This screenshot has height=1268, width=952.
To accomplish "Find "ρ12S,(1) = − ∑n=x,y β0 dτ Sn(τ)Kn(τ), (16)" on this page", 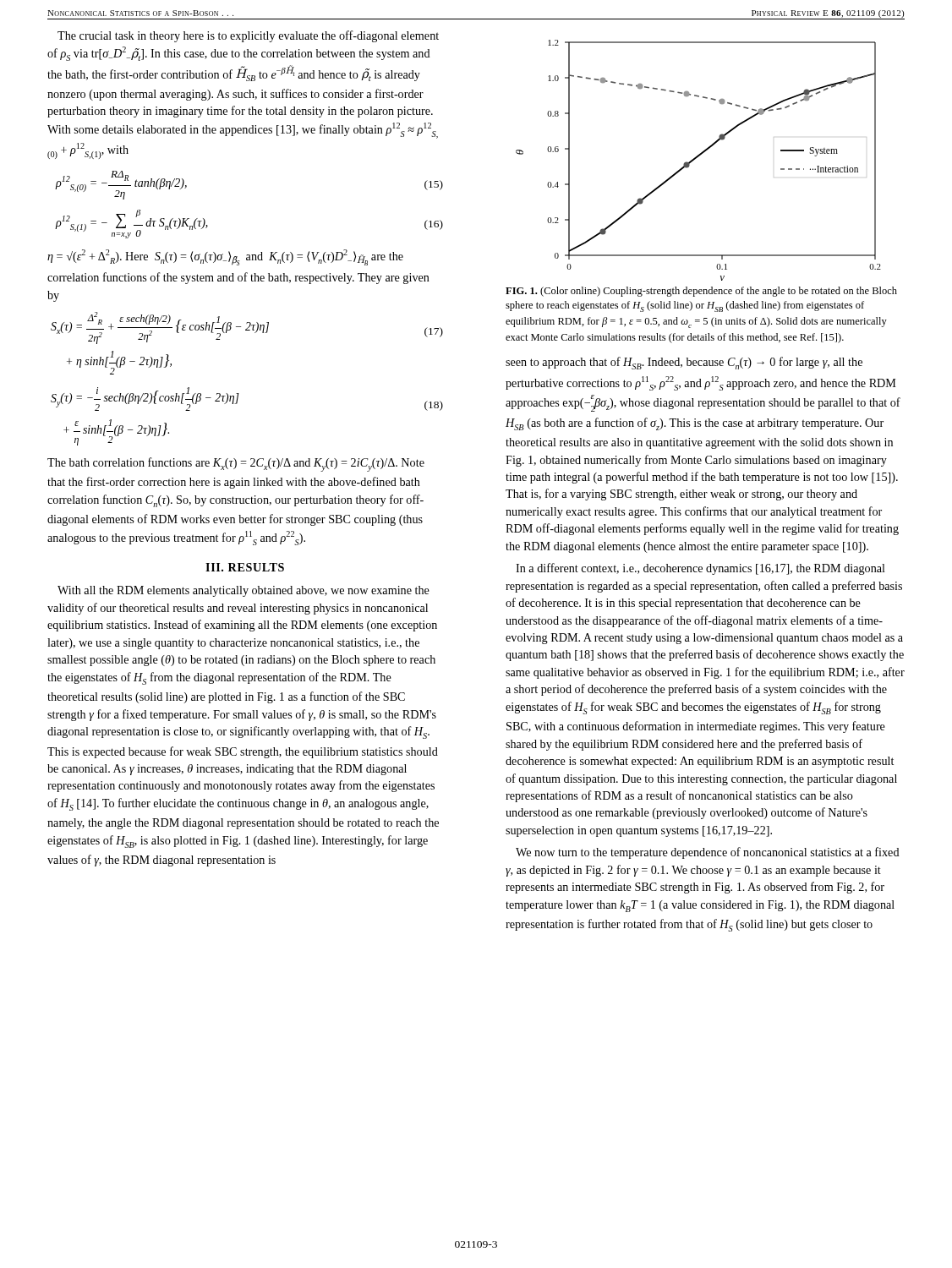I will click(x=138, y=225).
